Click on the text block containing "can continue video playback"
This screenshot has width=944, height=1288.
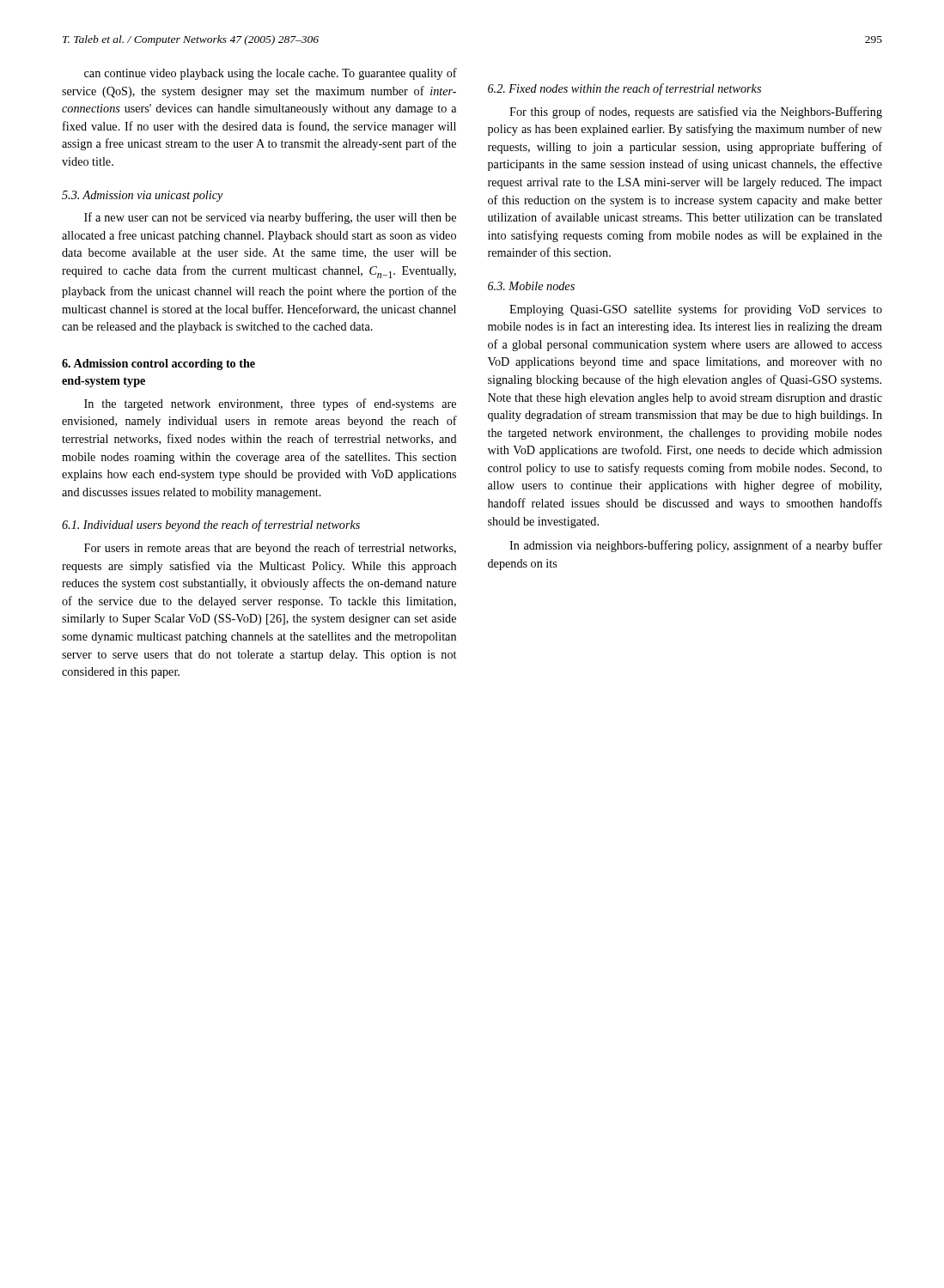(259, 117)
